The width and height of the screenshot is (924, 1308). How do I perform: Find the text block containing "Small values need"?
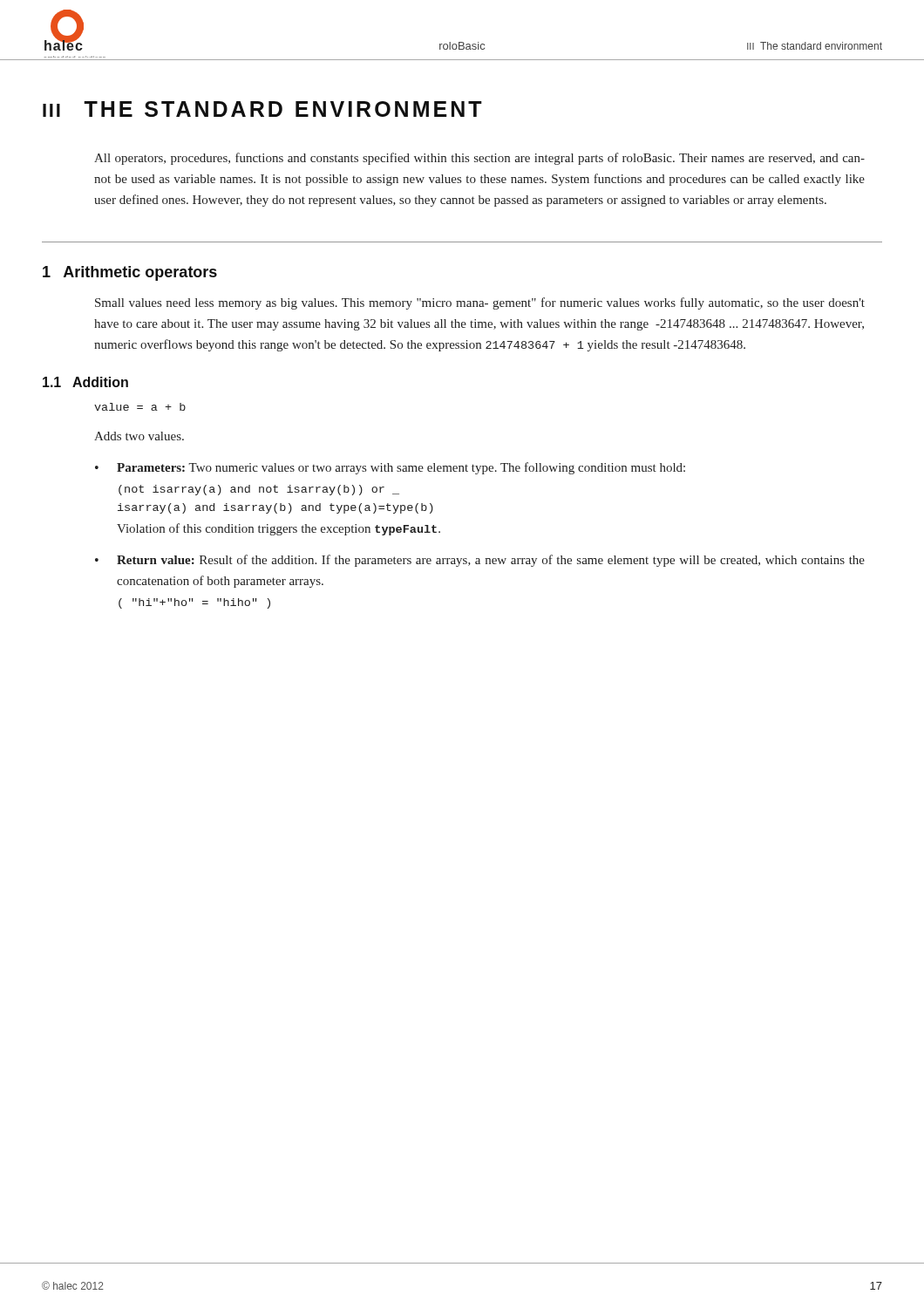pyautogui.click(x=479, y=324)
